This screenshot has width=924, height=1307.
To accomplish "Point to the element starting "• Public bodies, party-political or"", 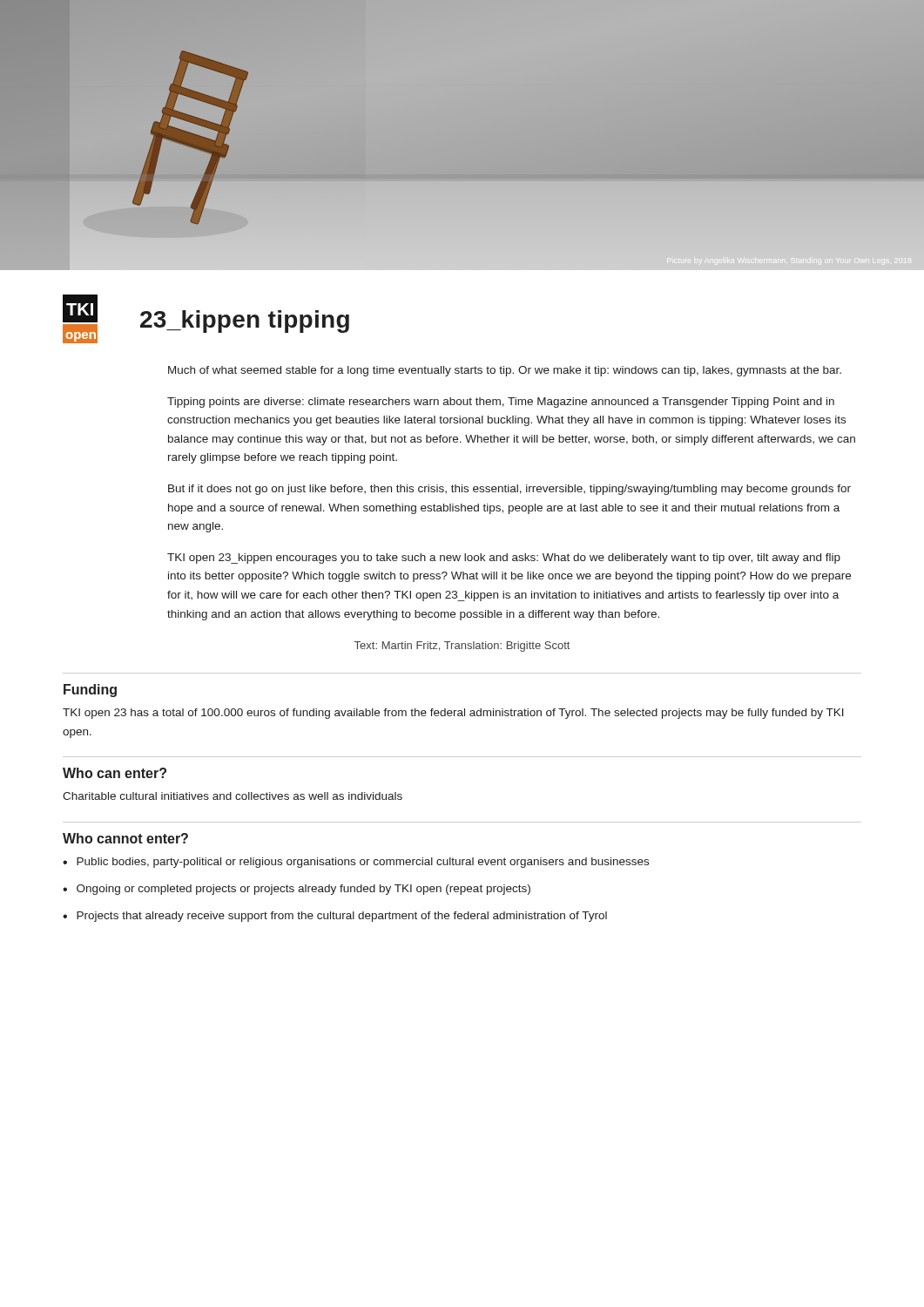I will [x=356, y=862].
